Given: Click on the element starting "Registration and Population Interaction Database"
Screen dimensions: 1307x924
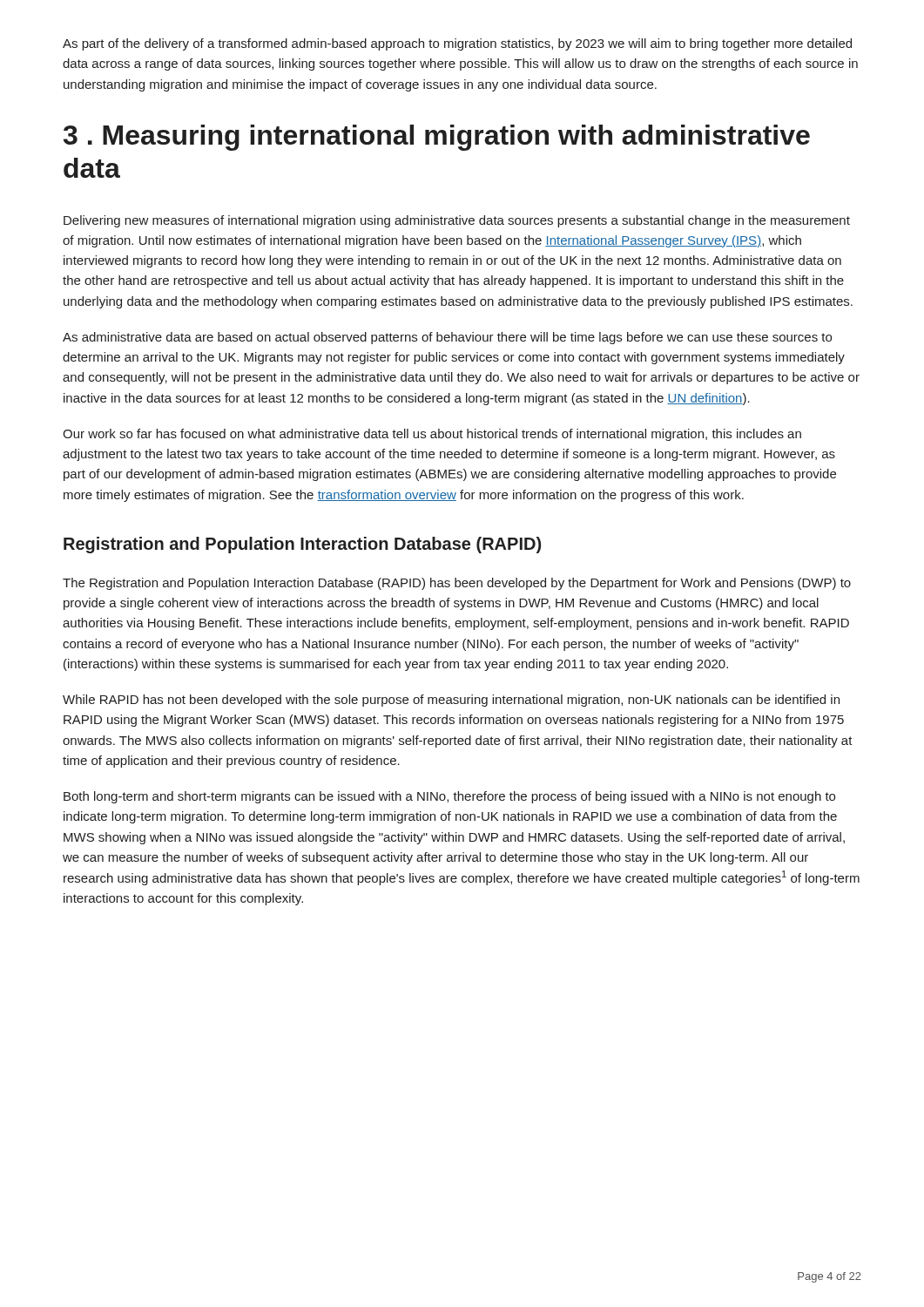Looking at the screenshot, I should click(x=462, y=544).
